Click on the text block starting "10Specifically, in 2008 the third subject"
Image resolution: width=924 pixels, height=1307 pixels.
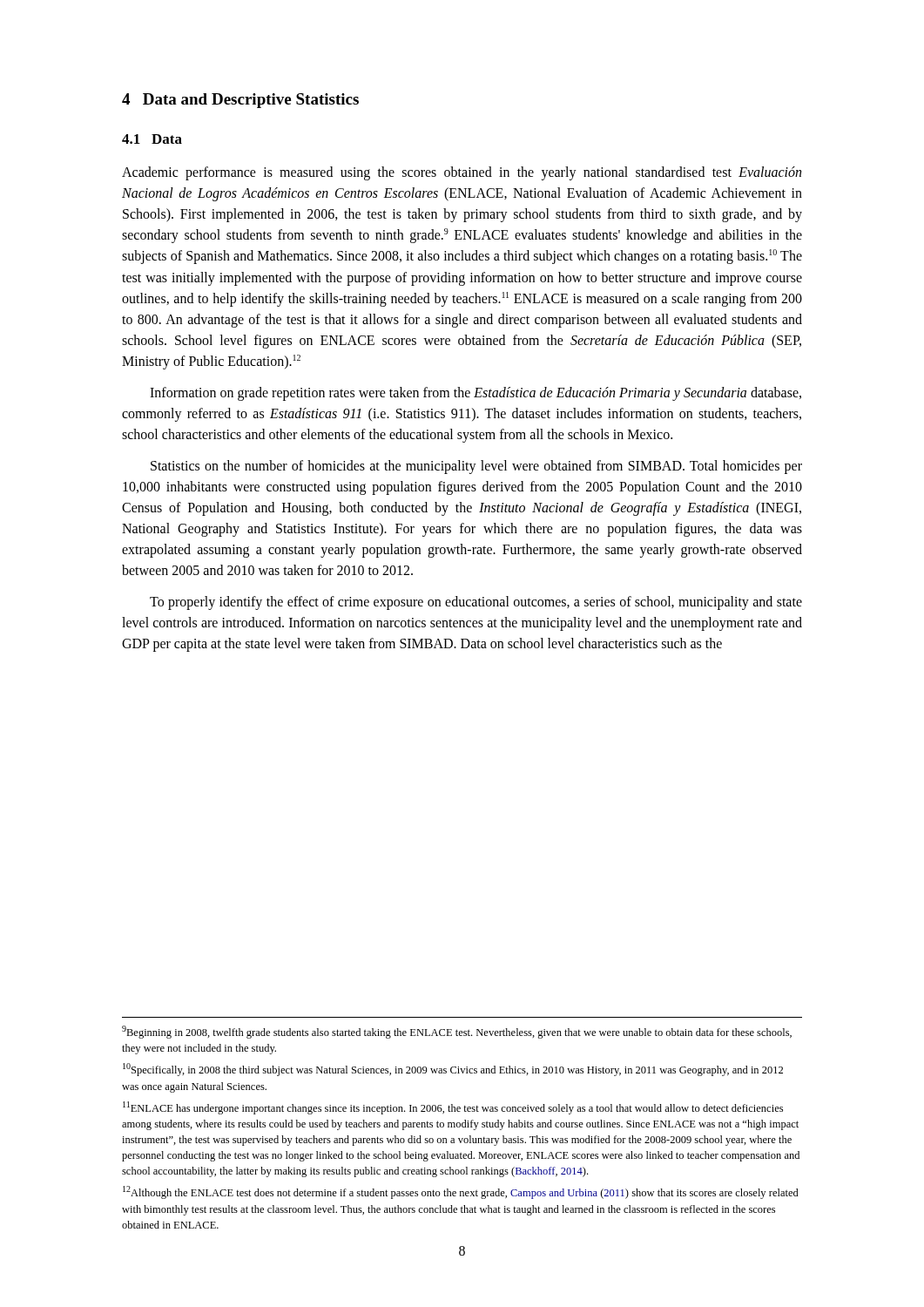coord(453,1077)
